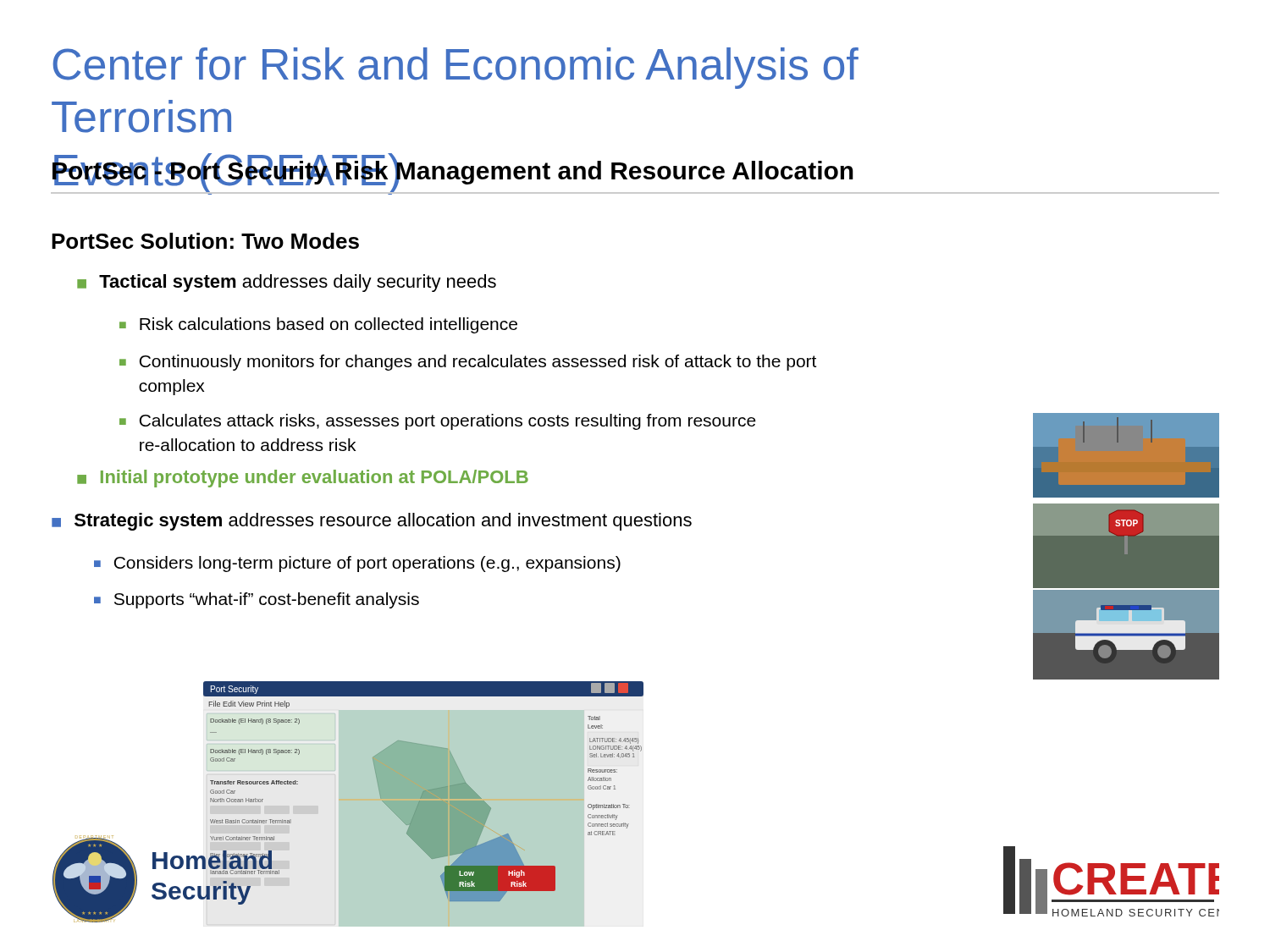Find the list item that says "■ Calculates attack risks, assesses port operations costs"
Screen dimensions: 952x1270
567,433
